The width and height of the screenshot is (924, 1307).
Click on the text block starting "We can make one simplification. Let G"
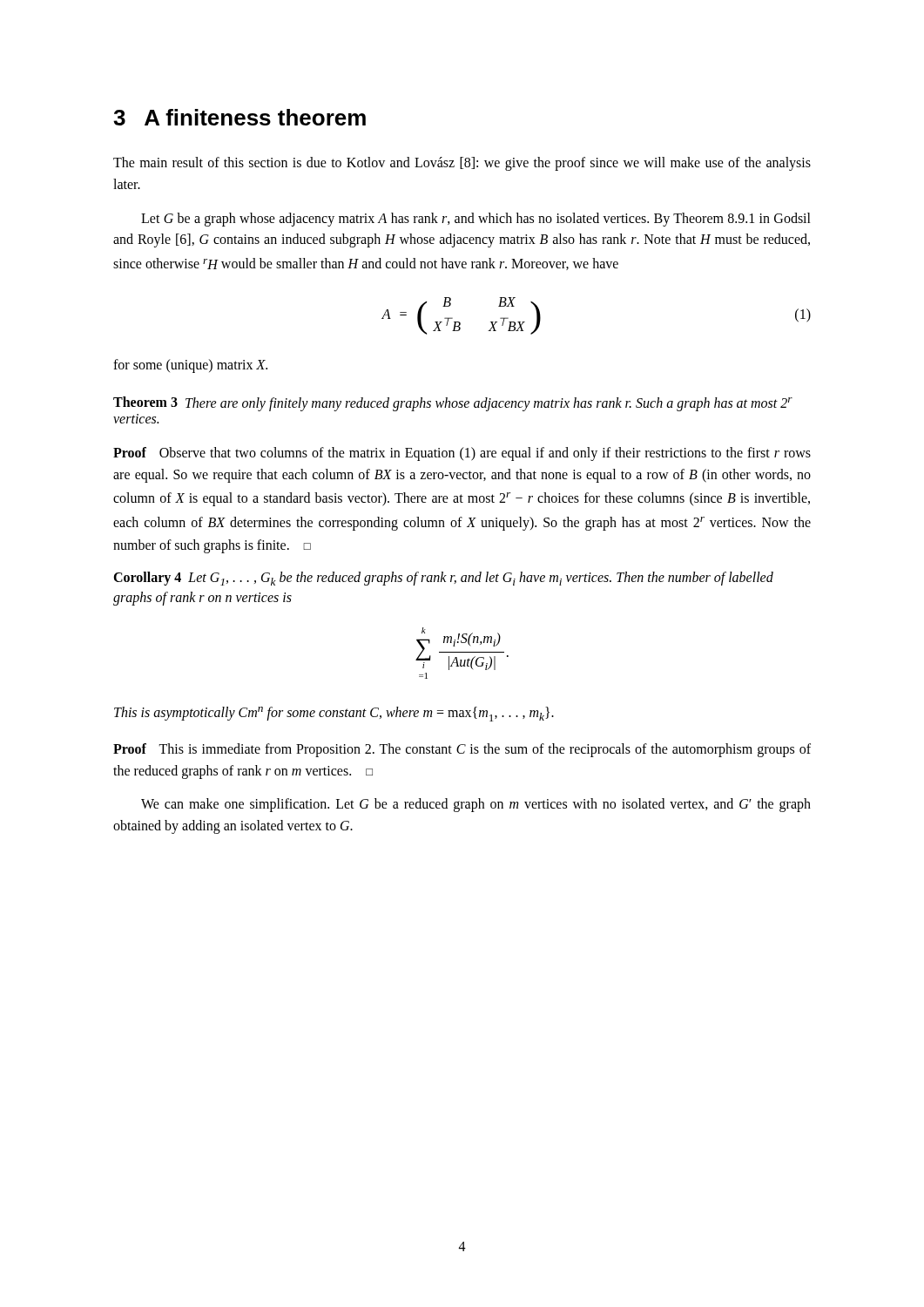pyautogui.click(x=462, y=815)
